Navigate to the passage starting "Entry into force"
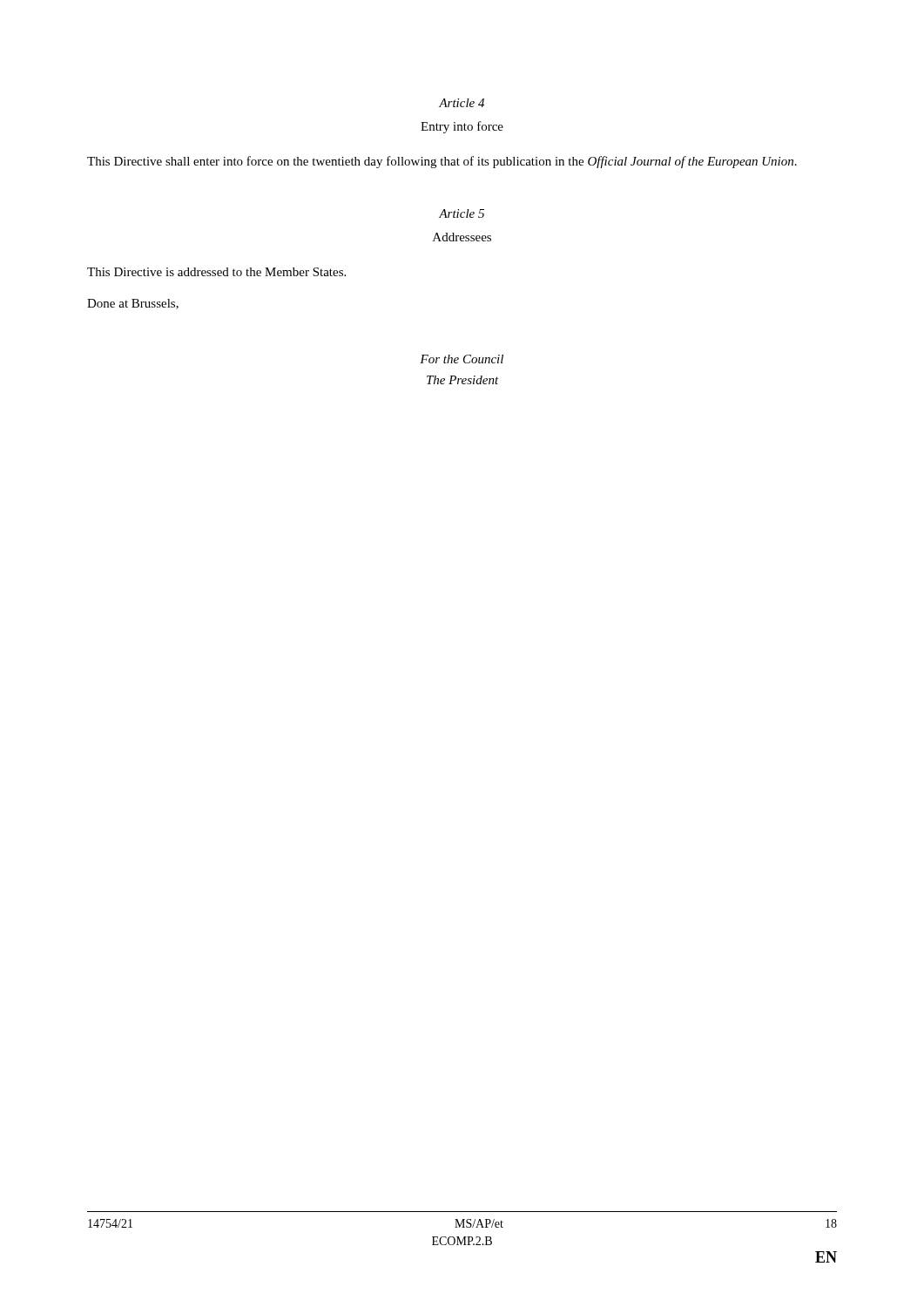Image resolution: width=924 pixels, height=1307 pixels. click(462, 126)
